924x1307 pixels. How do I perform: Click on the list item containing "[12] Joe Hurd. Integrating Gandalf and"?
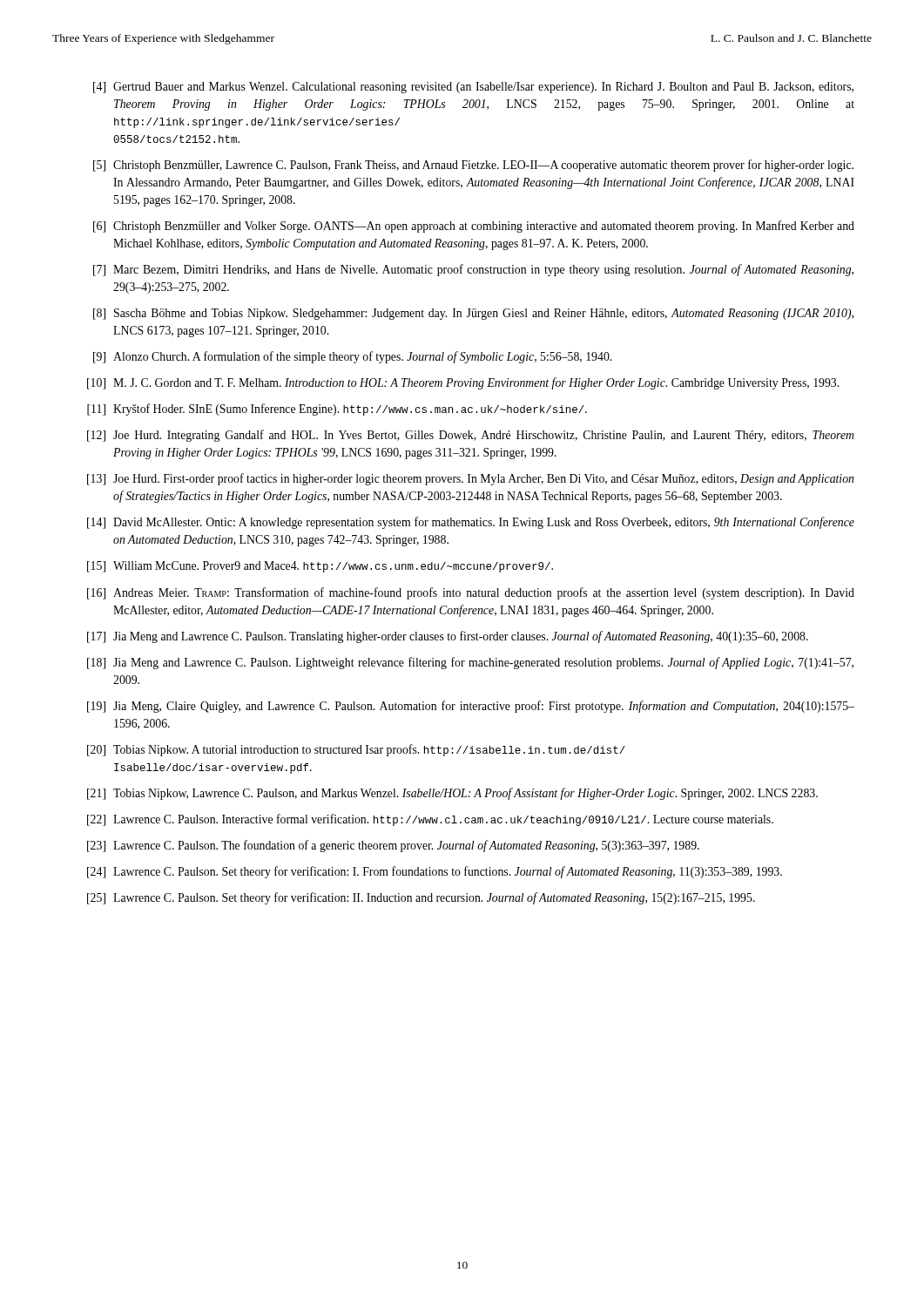[x=462, y=445]
